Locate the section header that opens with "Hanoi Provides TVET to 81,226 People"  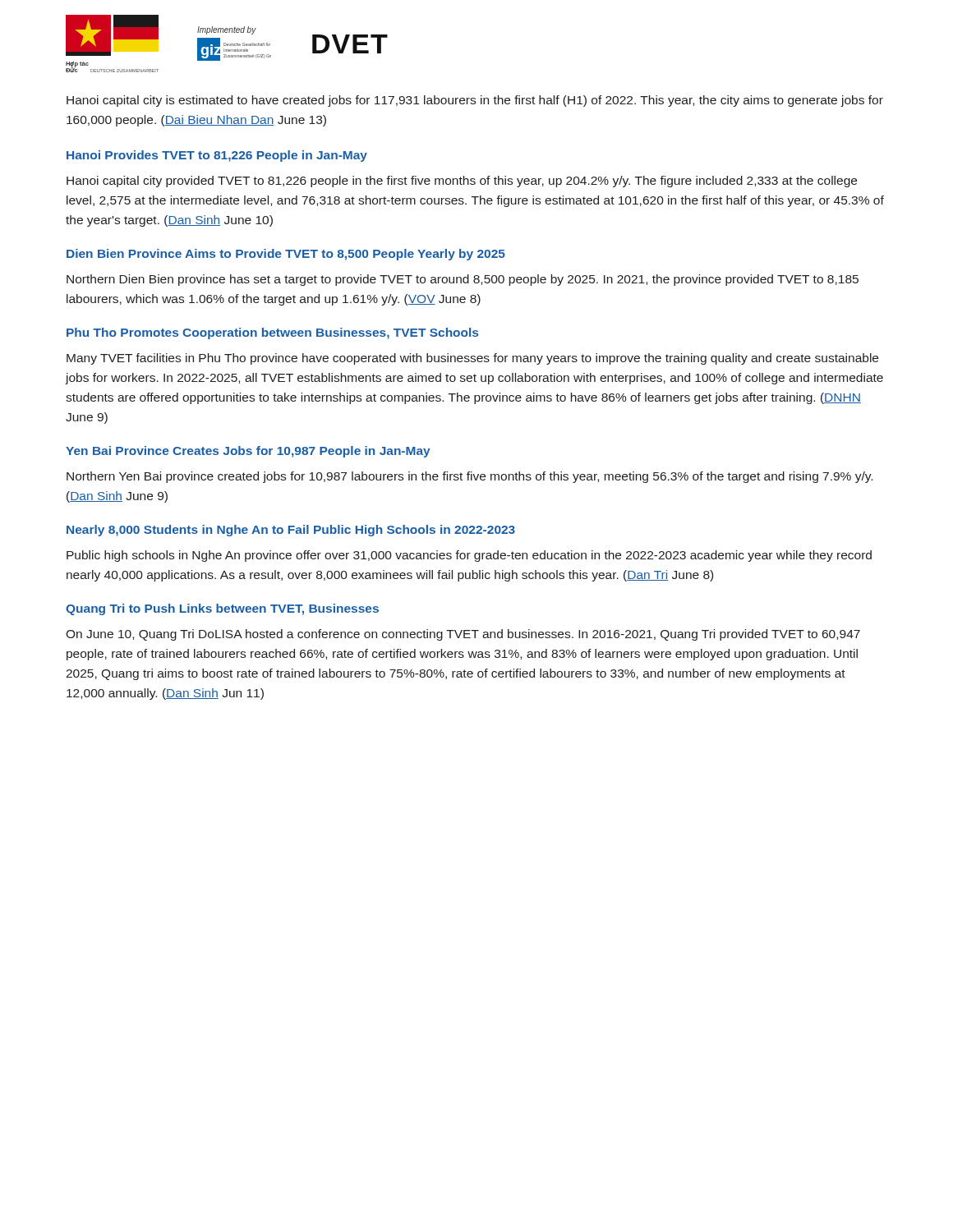click(x=216, y=155)
